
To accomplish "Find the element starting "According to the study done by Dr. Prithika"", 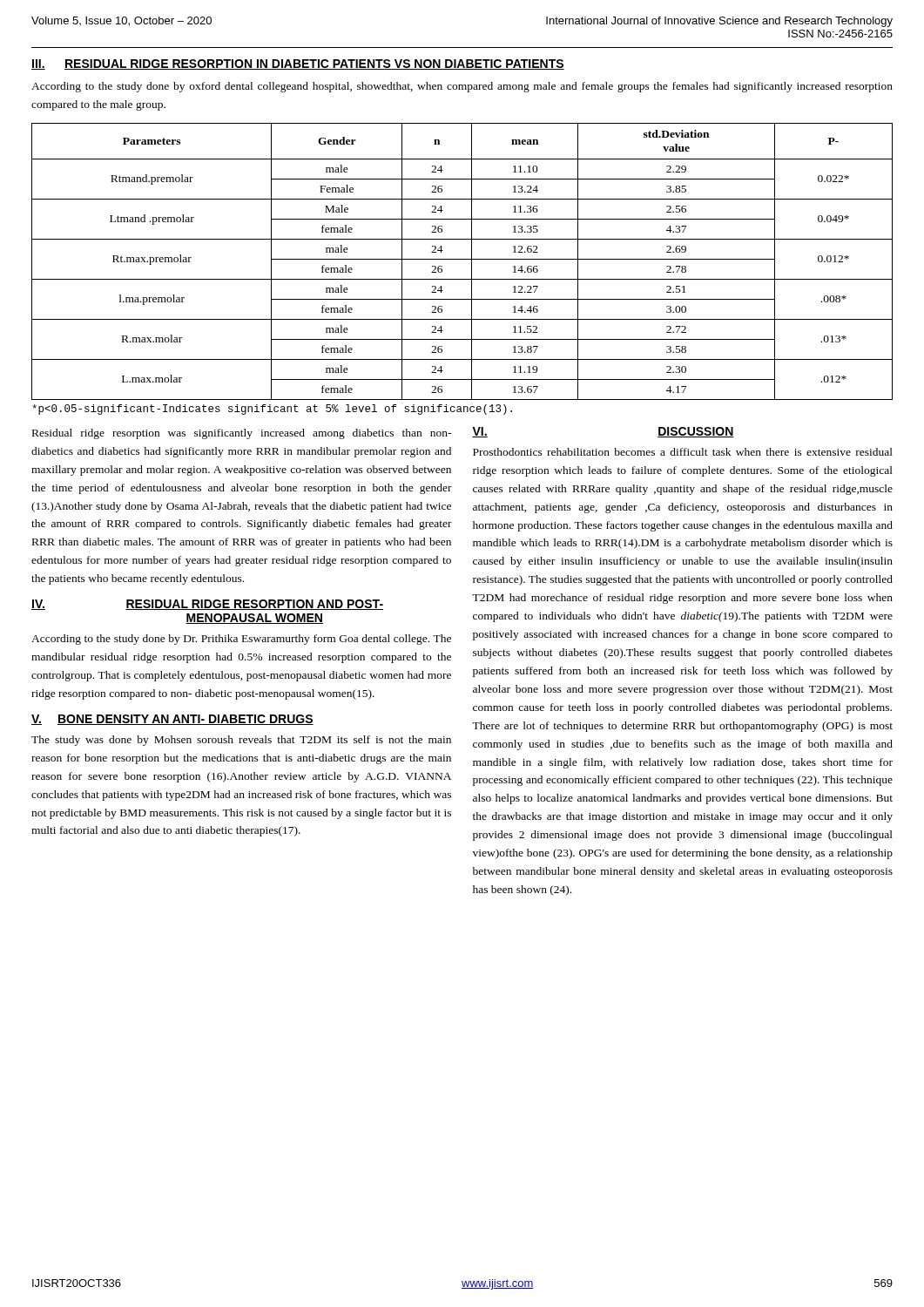I will pyautogui.click(x=241, y=666).
